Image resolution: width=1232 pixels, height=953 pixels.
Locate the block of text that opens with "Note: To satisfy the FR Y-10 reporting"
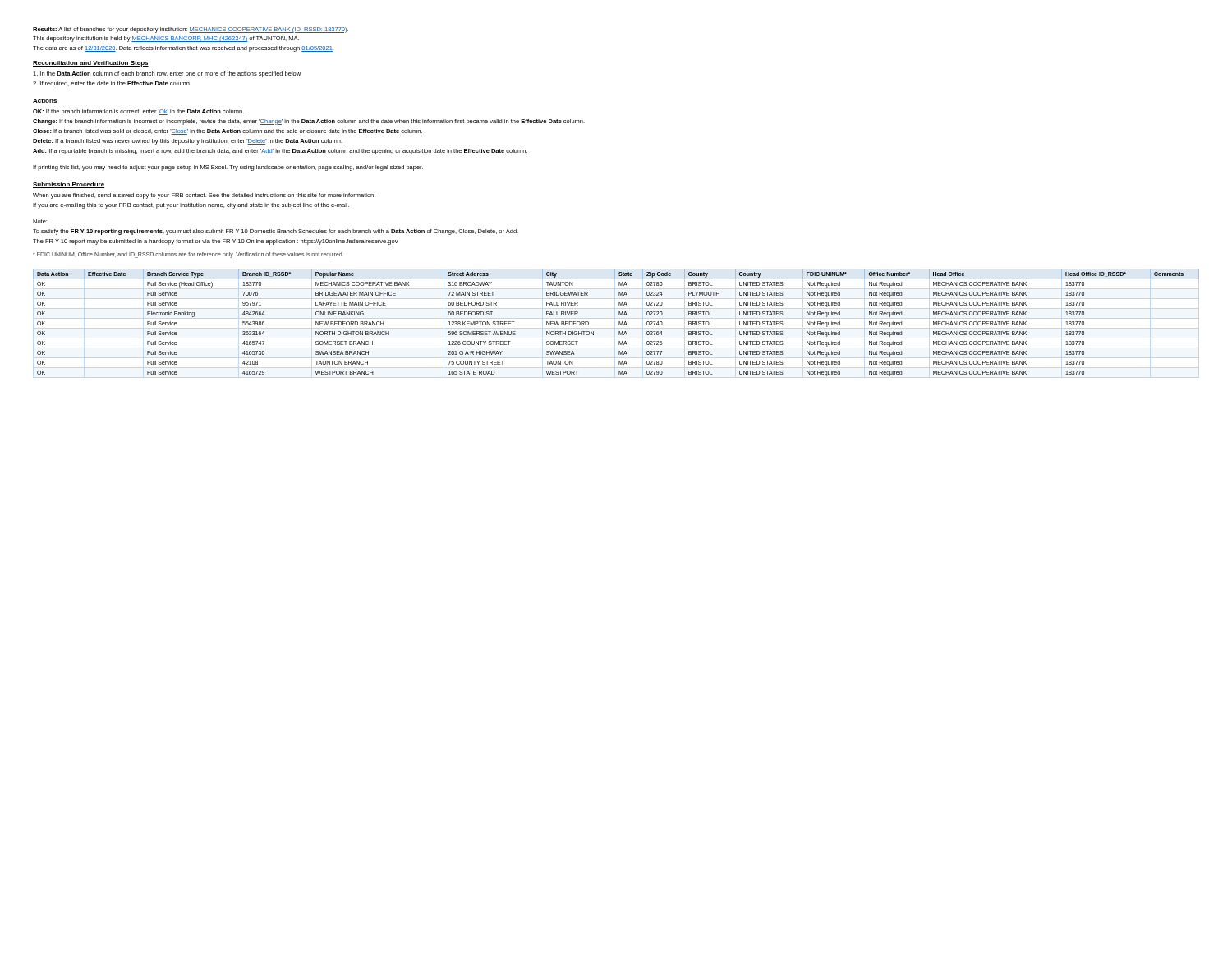pos(276,231)
